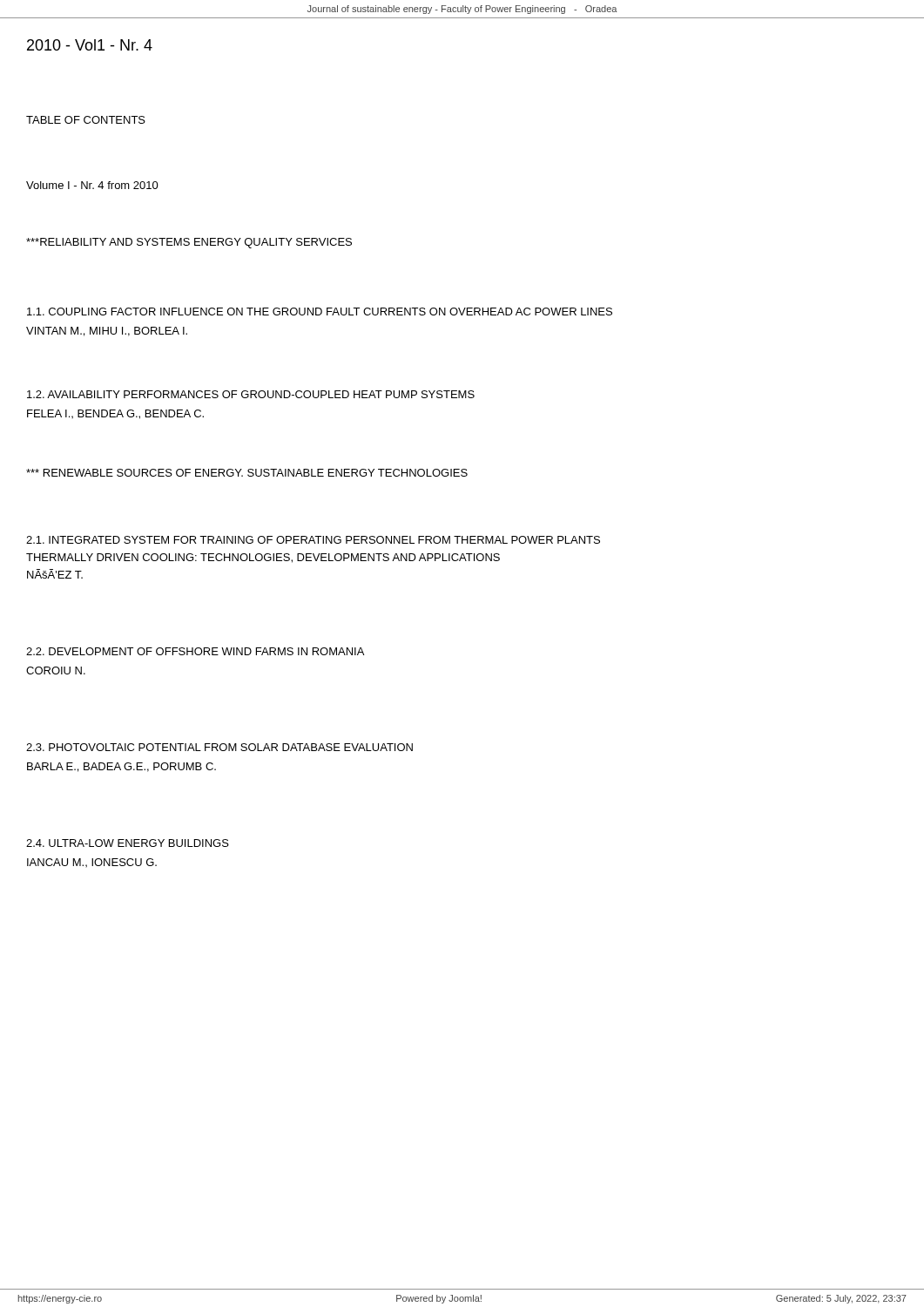Point to the text starting "2.3. PHOTOVOLTAIC POTENTIAL FROM"
Viewport: 924px width, 1307px height.
tap(220, 747)
